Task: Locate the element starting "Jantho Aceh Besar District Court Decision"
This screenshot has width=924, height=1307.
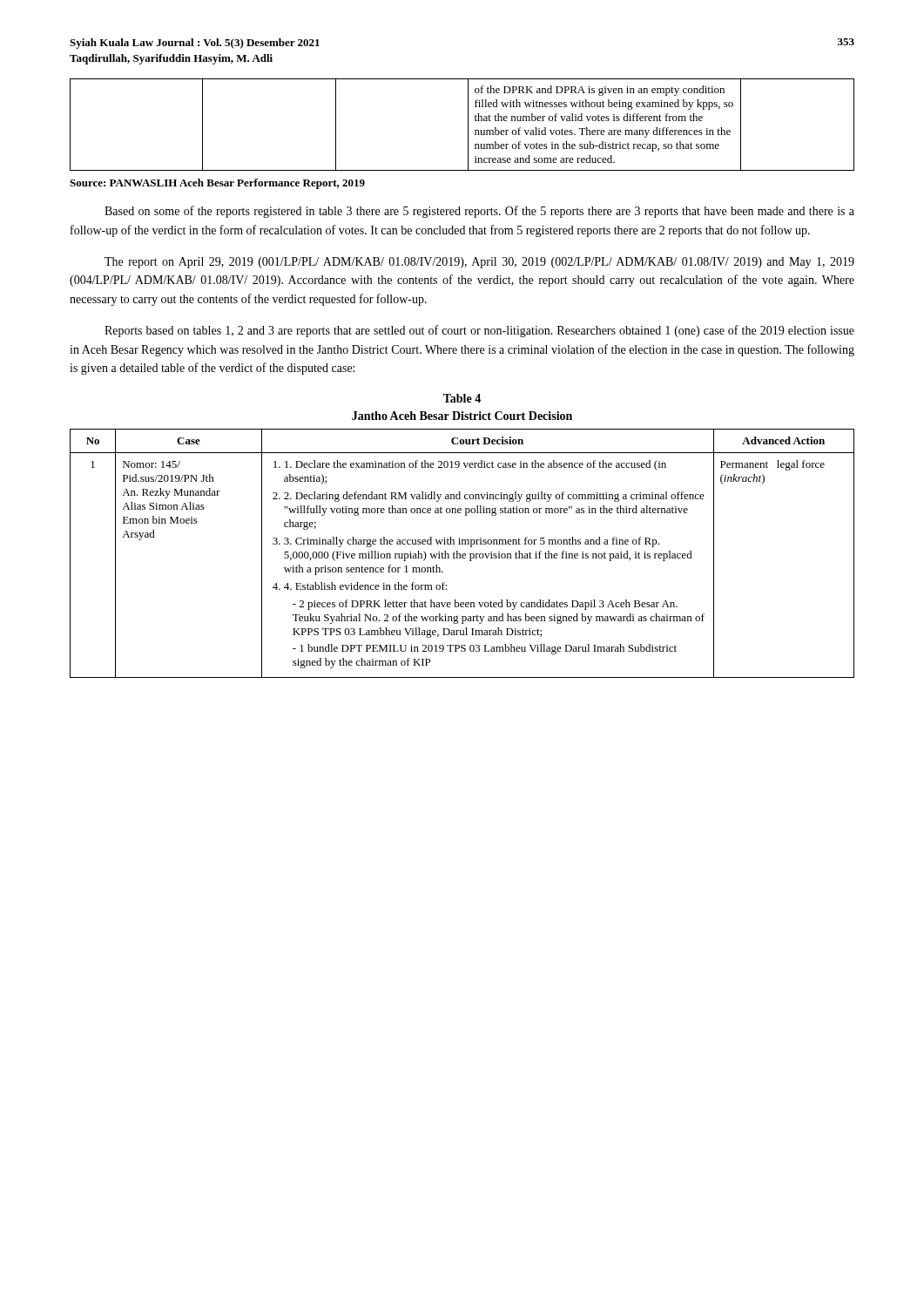Action: pyautogui.click(x=462, y=416)
